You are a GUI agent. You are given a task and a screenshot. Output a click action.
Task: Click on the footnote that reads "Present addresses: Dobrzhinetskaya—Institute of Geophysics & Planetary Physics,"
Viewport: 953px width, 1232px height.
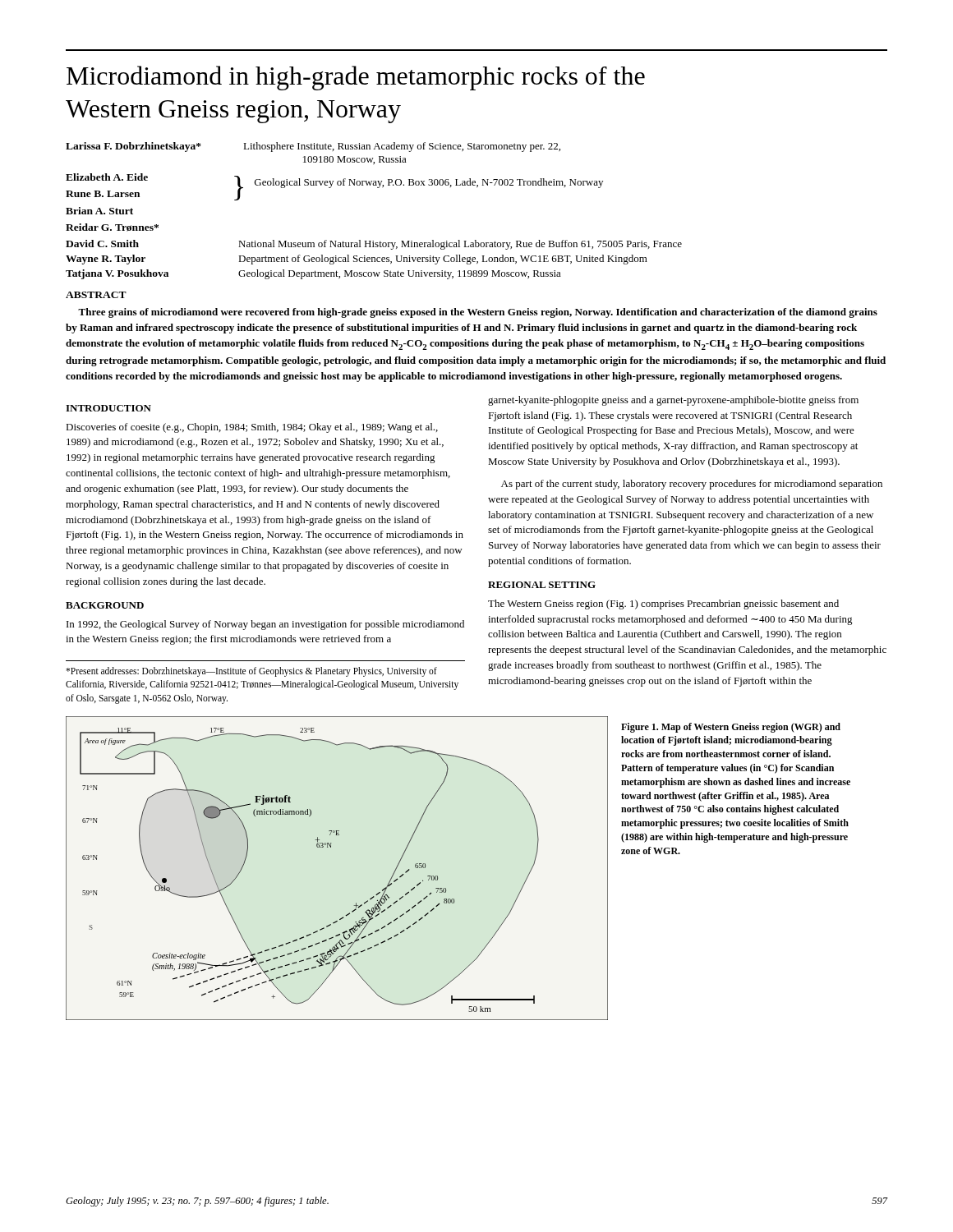tap(265, 684)
